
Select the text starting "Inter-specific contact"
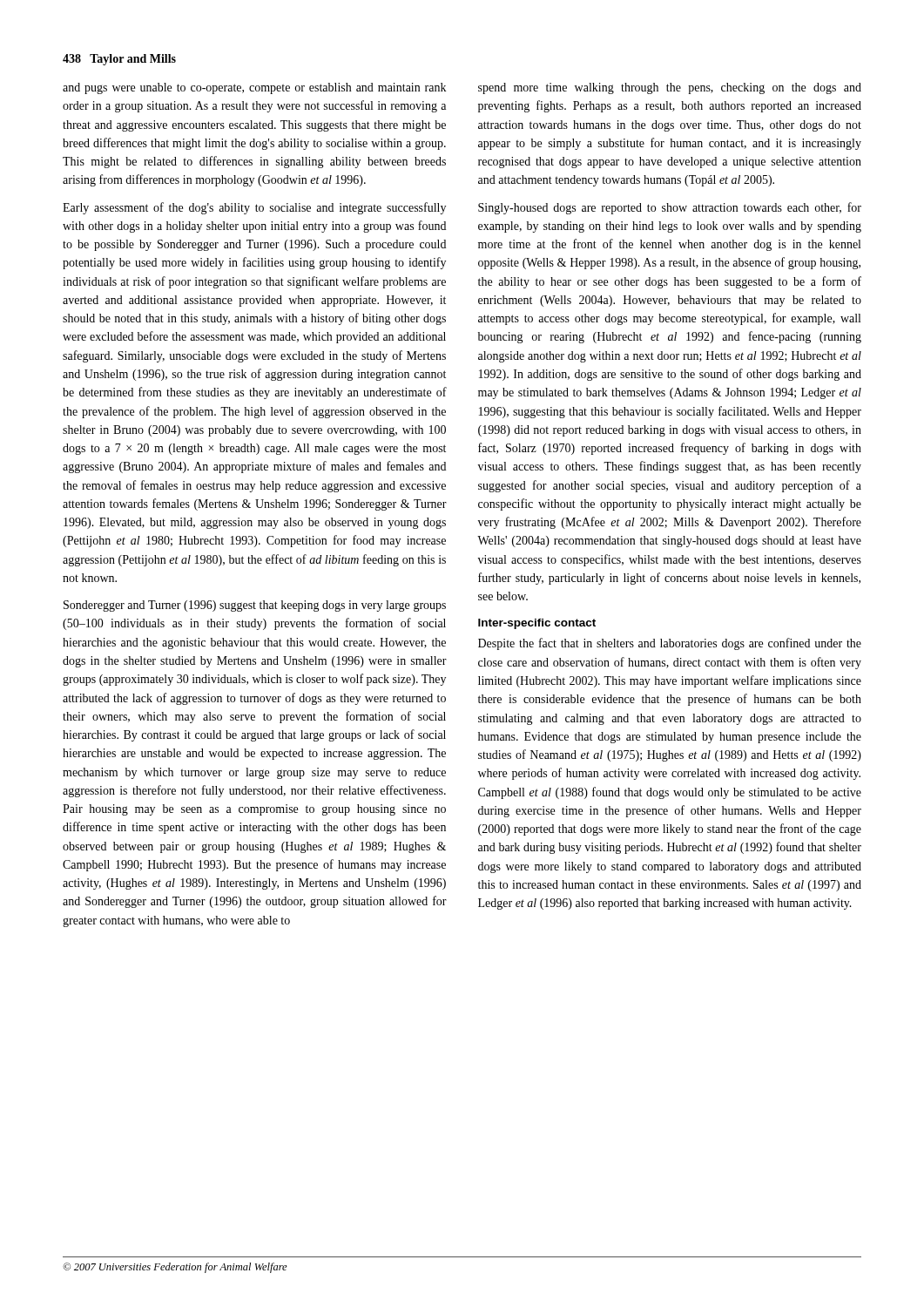537,623
